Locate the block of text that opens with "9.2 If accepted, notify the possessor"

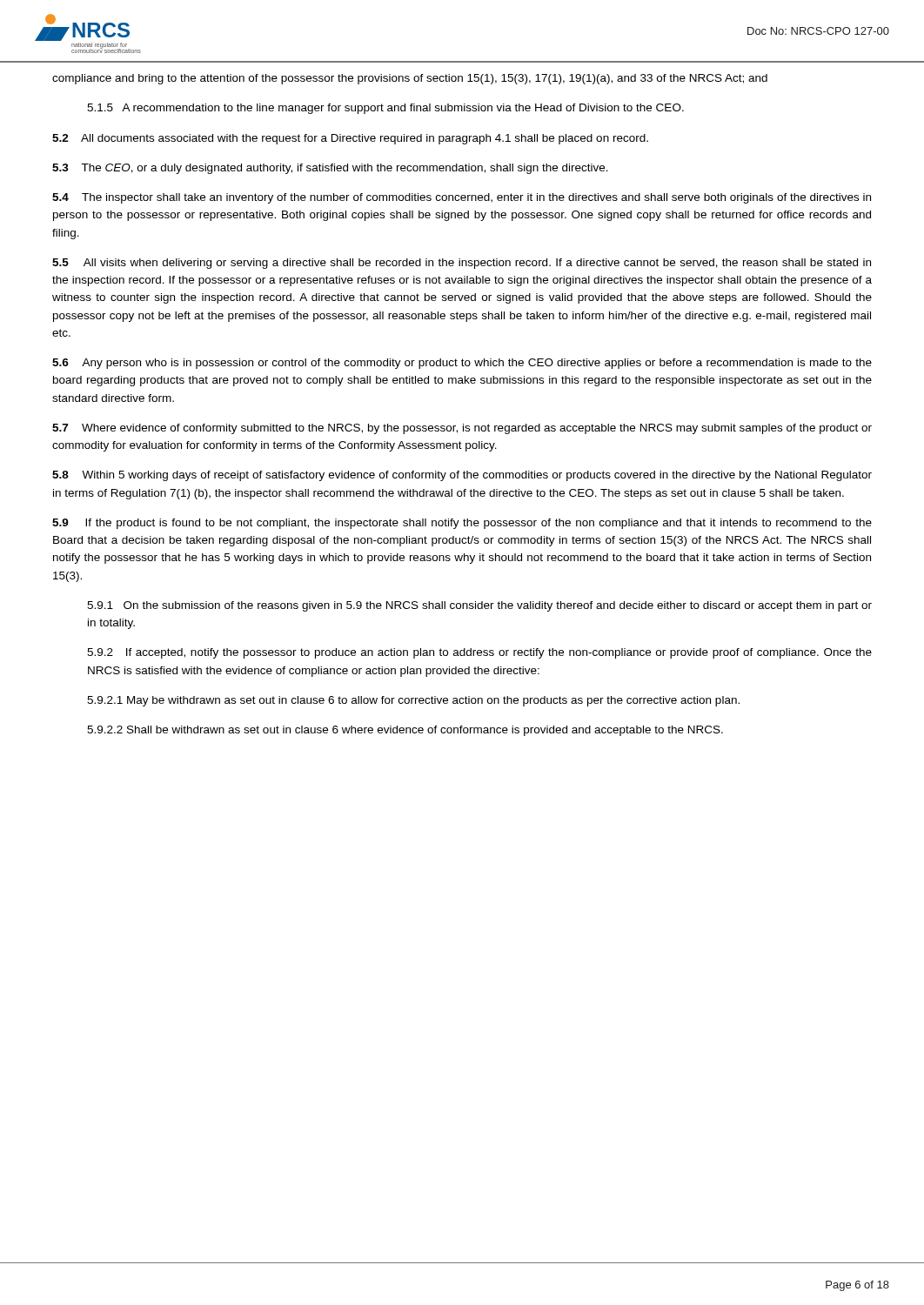coord(479,661)
